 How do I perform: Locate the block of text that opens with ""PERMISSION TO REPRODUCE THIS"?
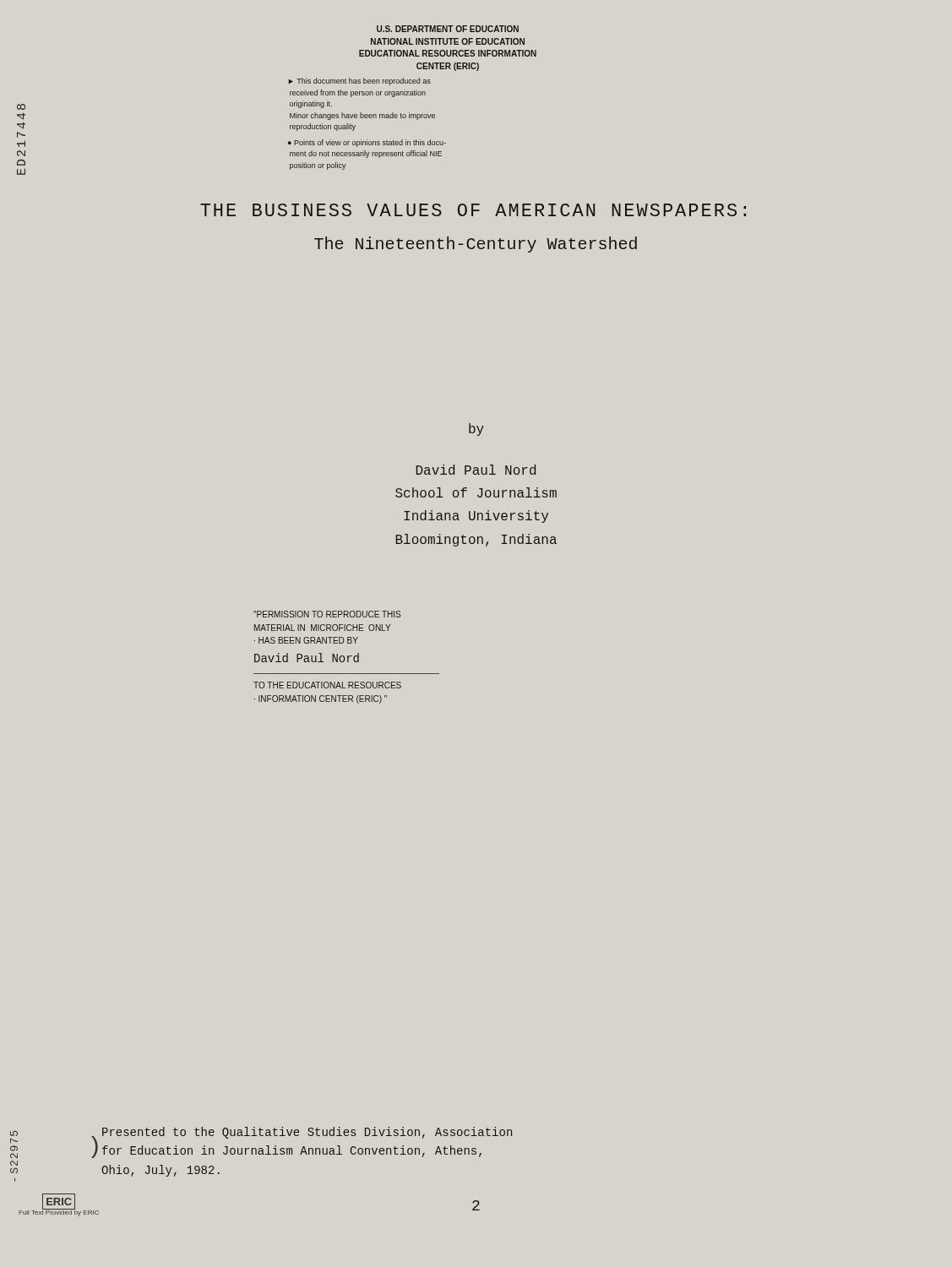coord(327,614)
